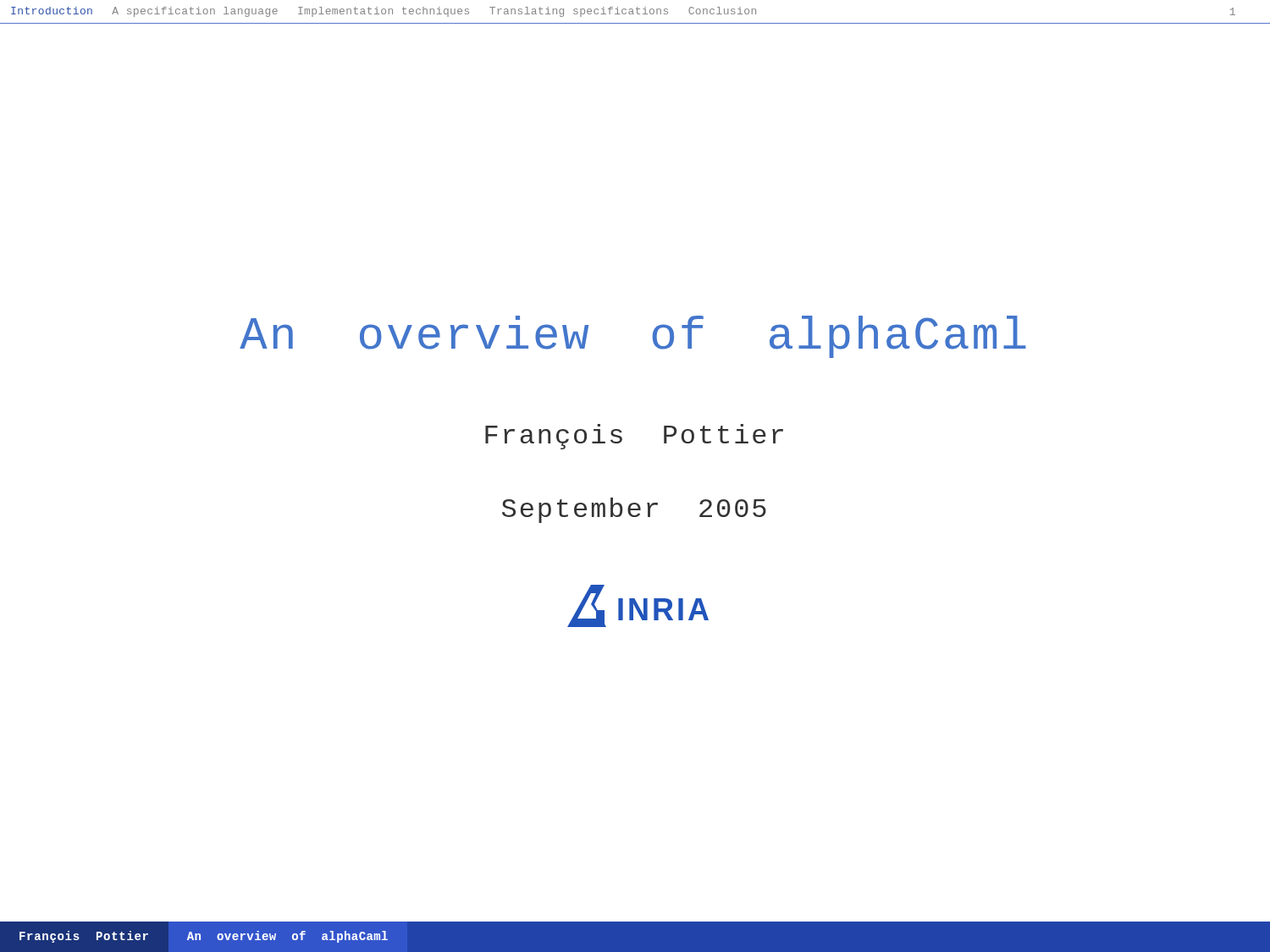
Task: Find the block starting "September 2005"
Action: 635,510
